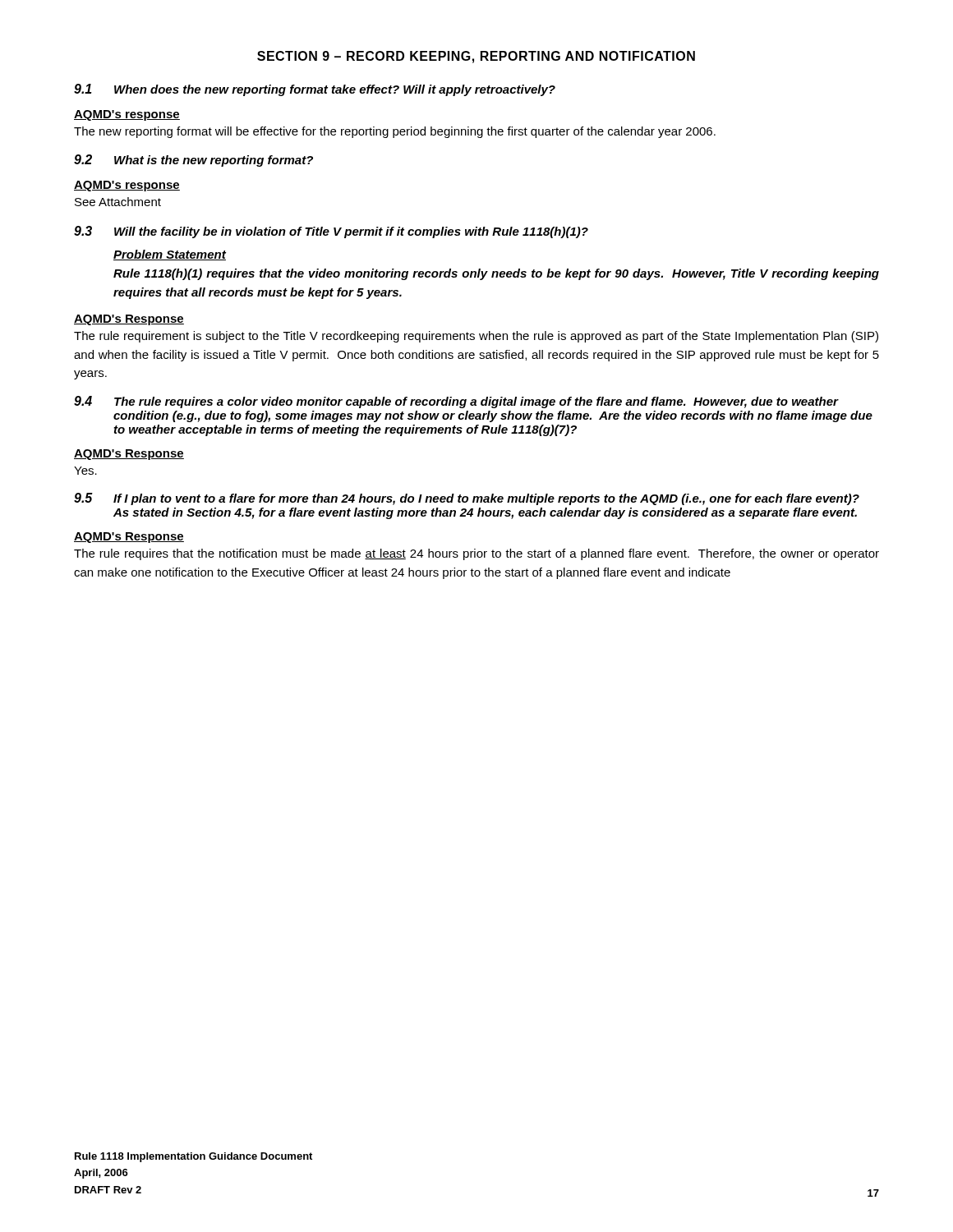Navigate to the element starting "The rule requires"
The image size is (953, 1232).
point(476,562)
